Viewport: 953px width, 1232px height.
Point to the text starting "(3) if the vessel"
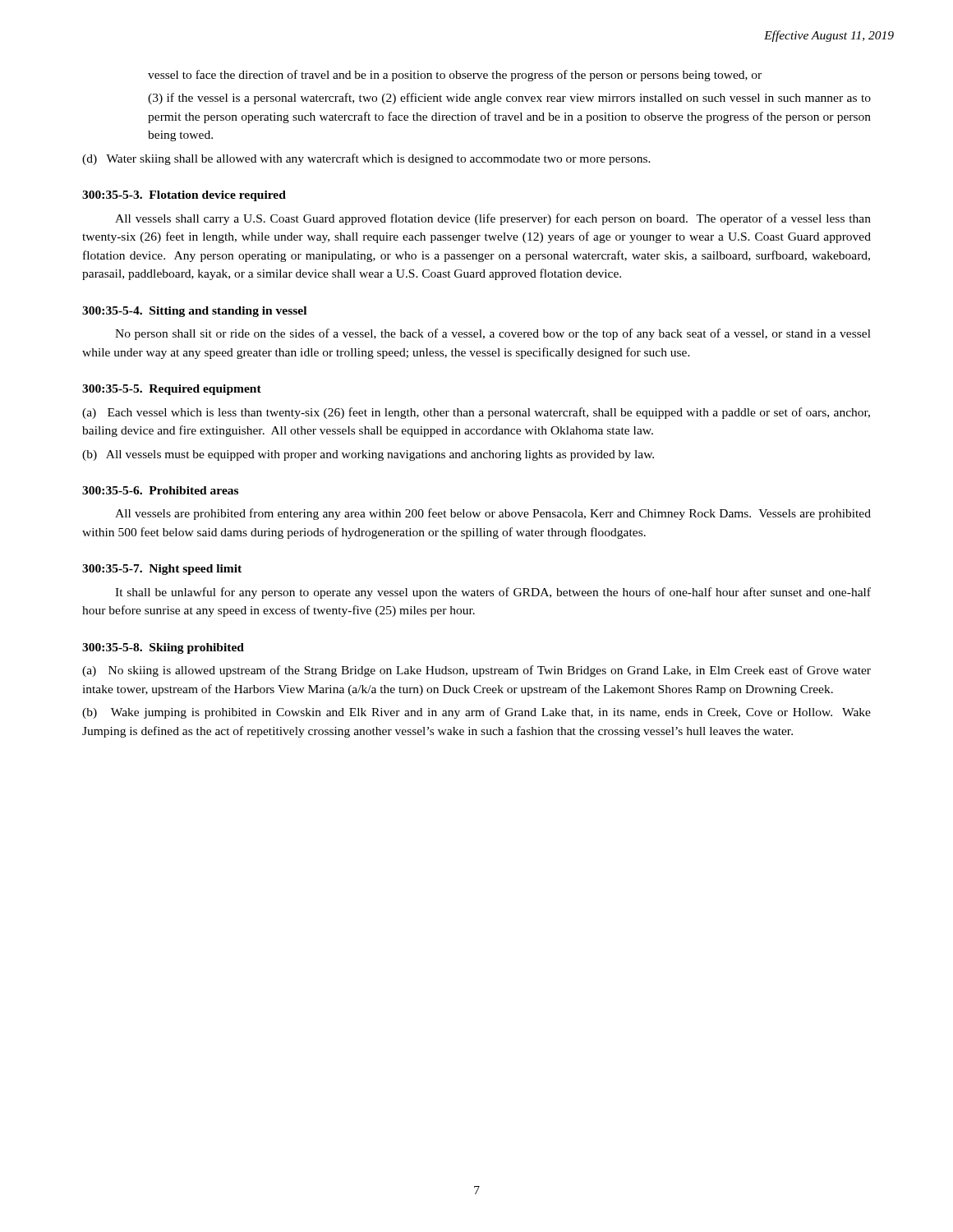[509, 116]
